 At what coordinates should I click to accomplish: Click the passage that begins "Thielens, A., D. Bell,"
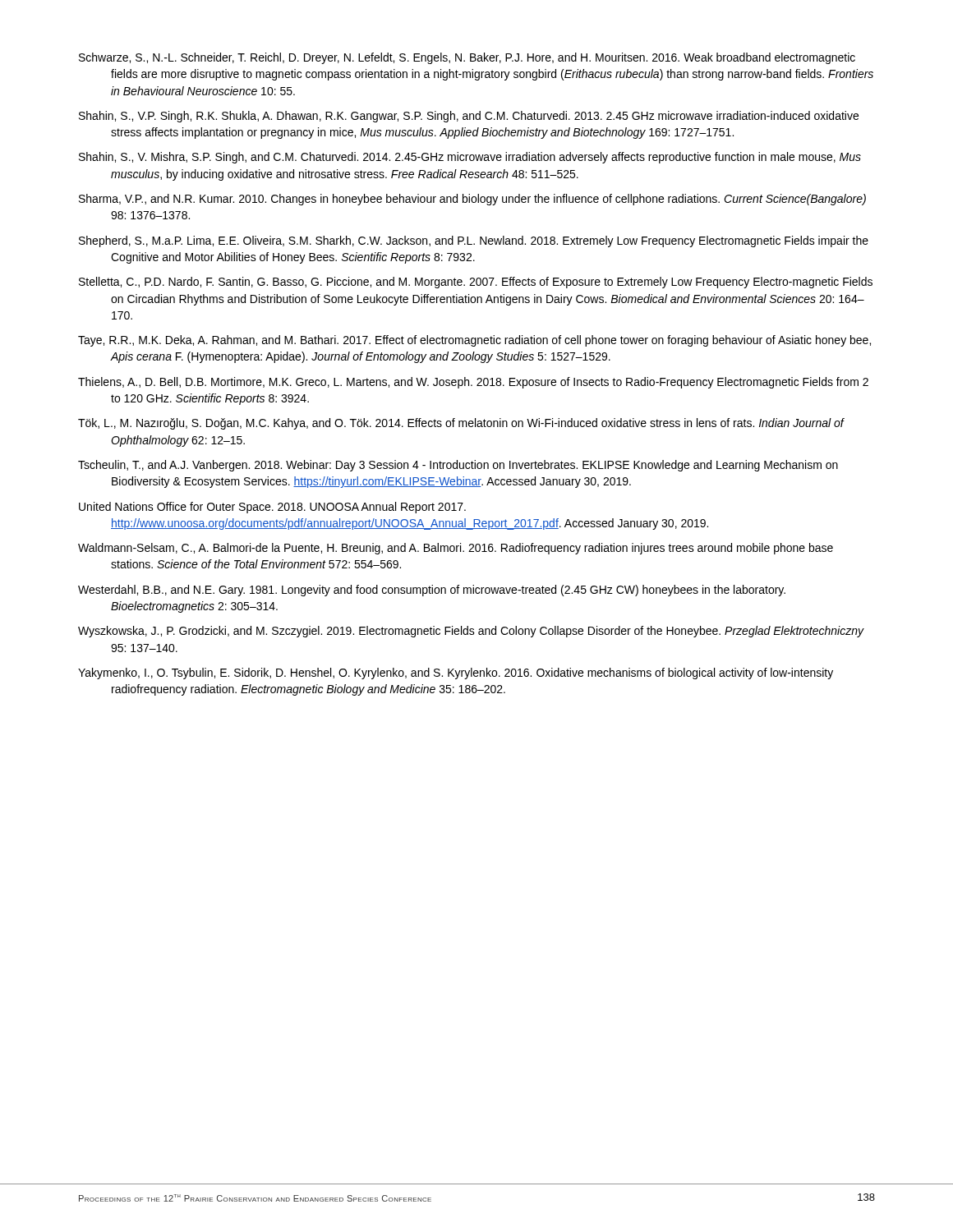point(473,390)
